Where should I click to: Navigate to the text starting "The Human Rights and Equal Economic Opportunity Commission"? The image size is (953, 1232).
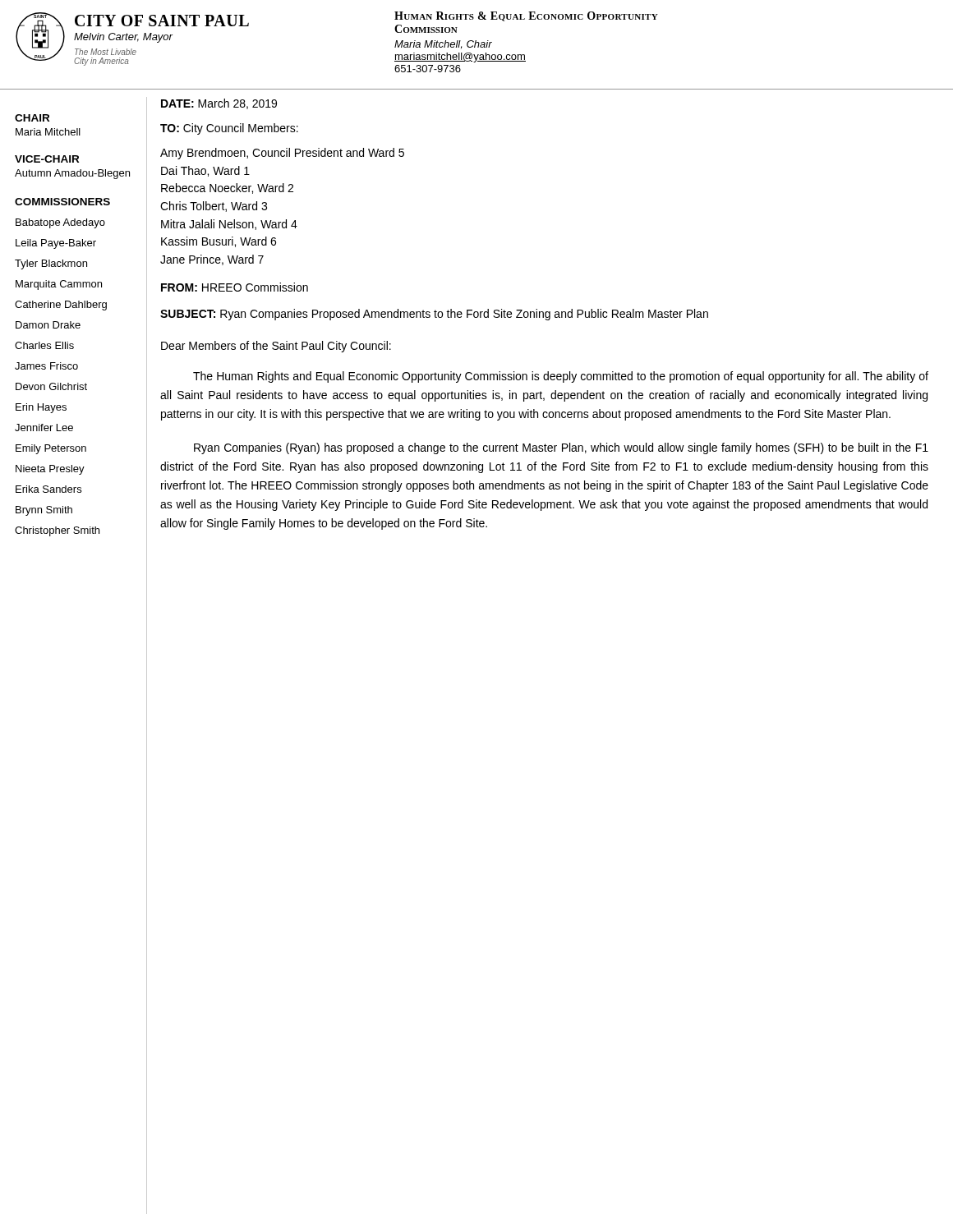pyautogui.click(x=544, y=395)
